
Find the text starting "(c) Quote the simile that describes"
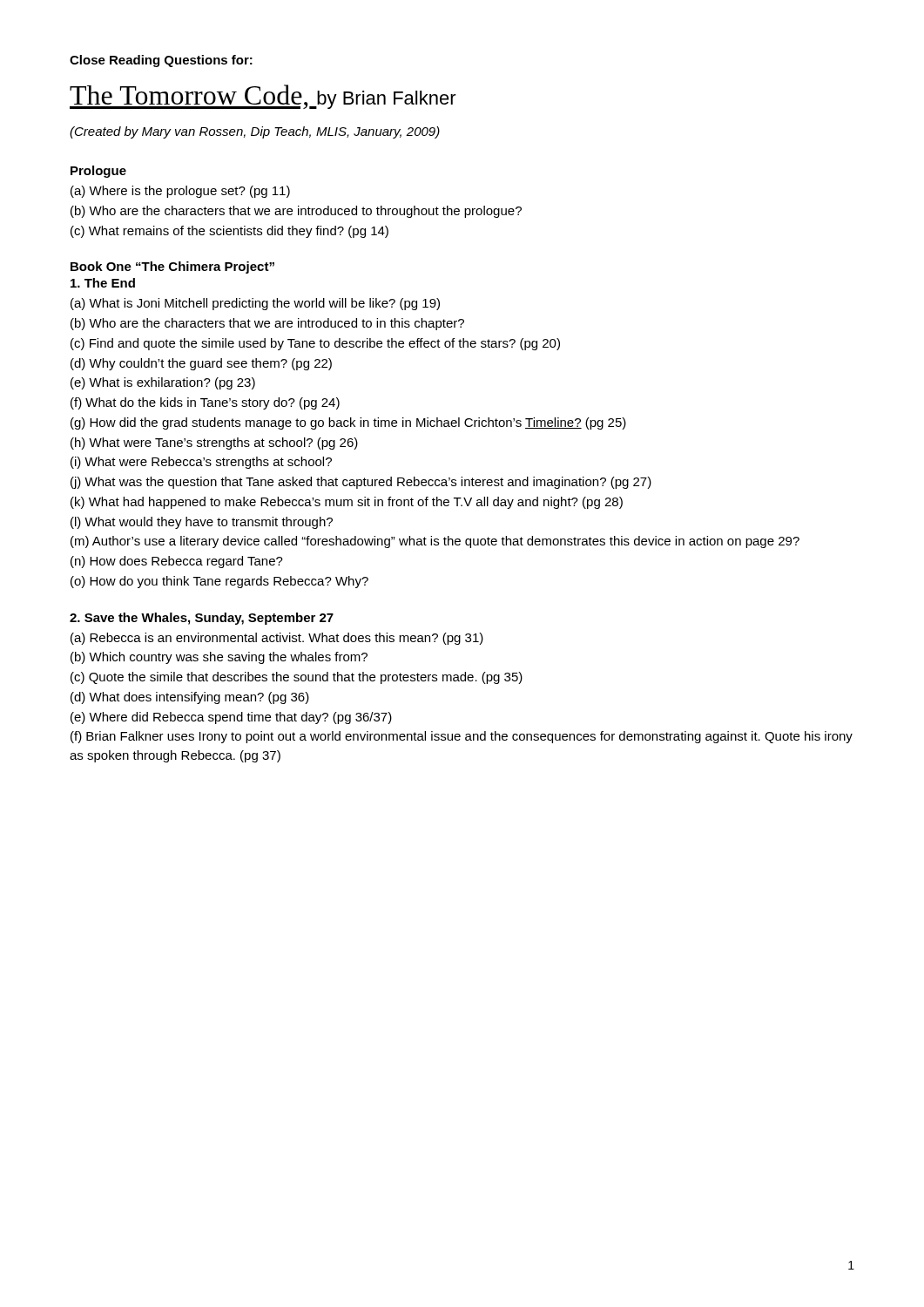pyautogui.click(x=296, y=677)
